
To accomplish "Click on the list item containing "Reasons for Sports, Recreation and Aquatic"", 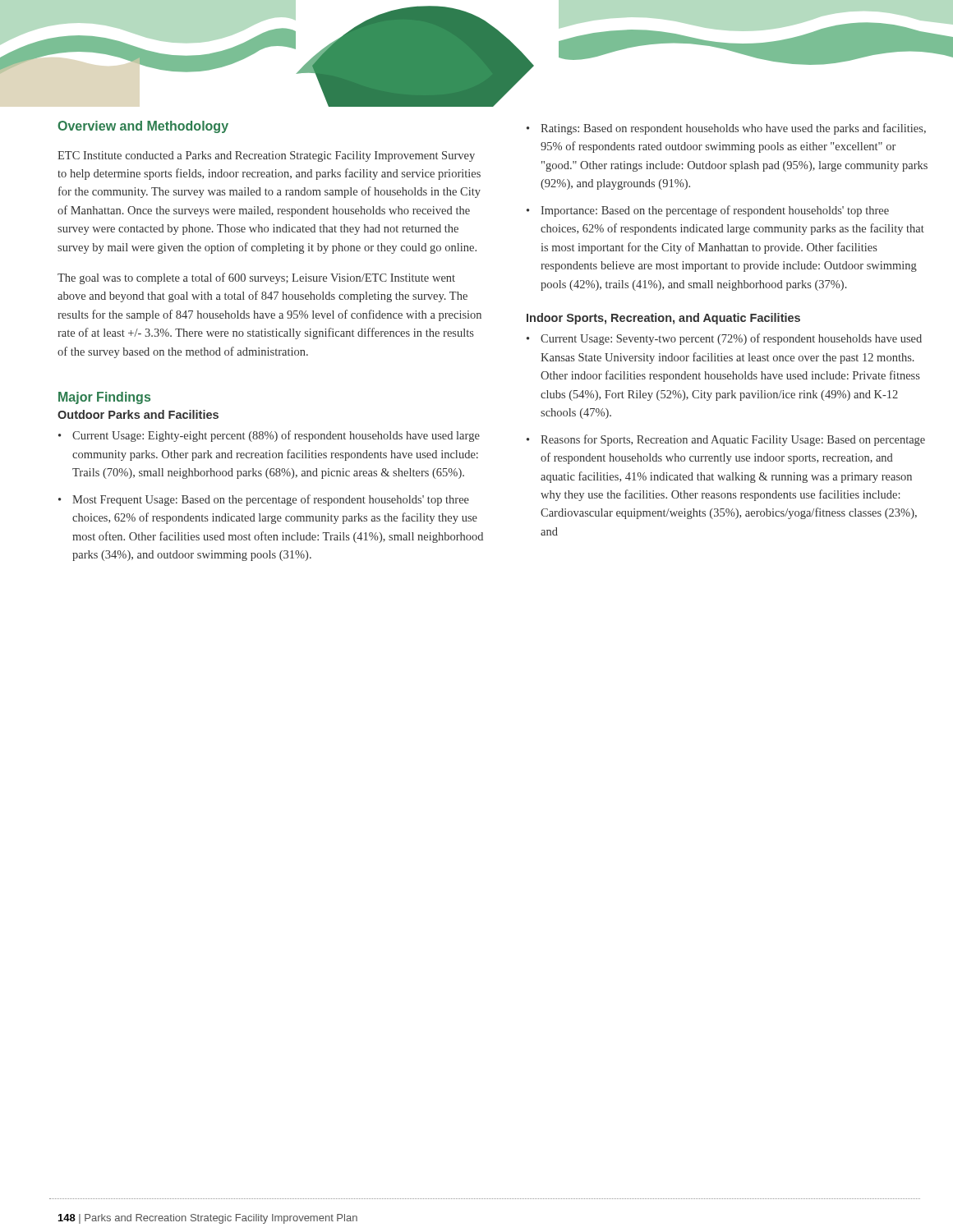I will [727, 485].
